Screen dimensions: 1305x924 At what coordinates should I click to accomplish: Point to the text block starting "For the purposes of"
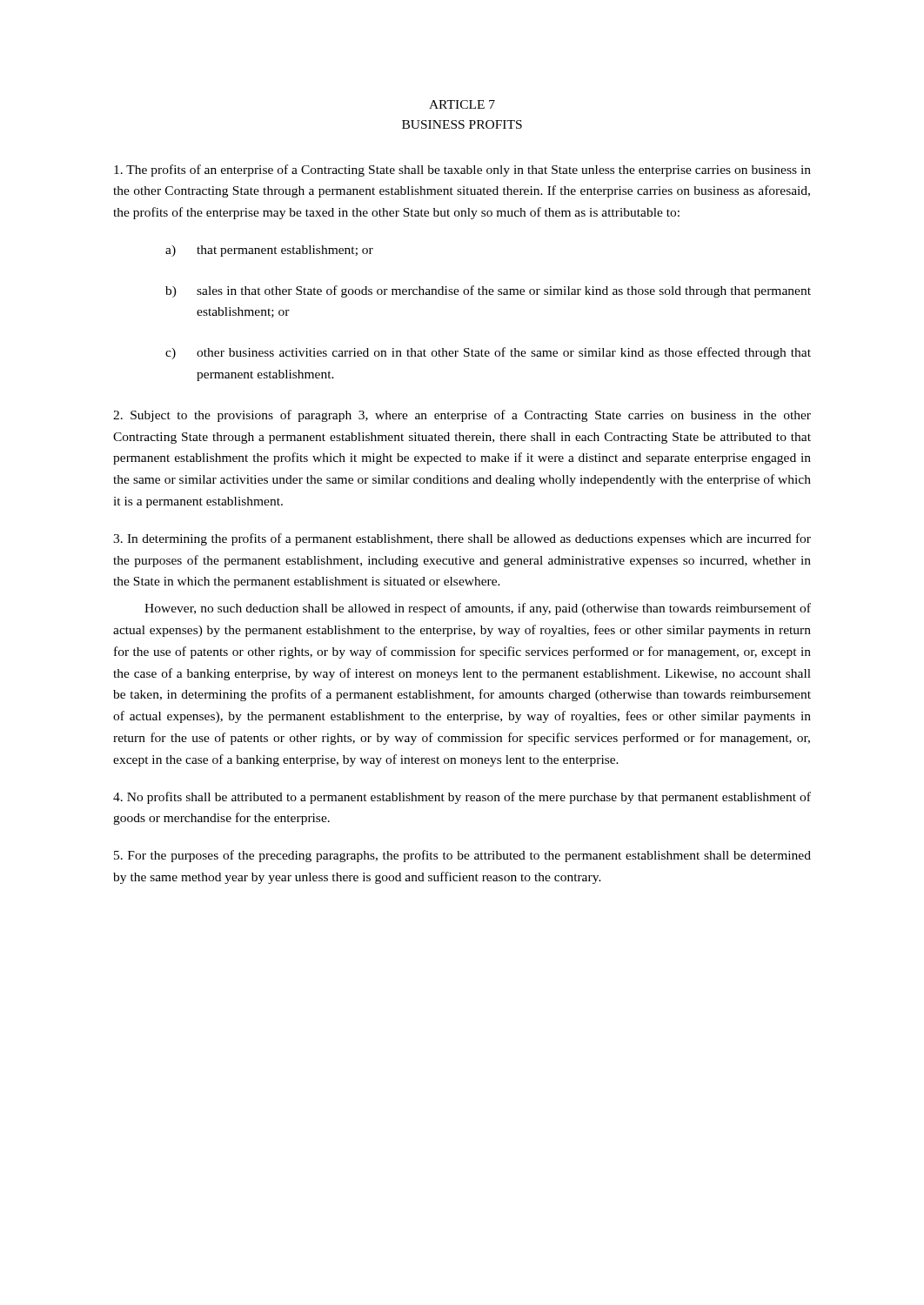(x=462, y=866)
